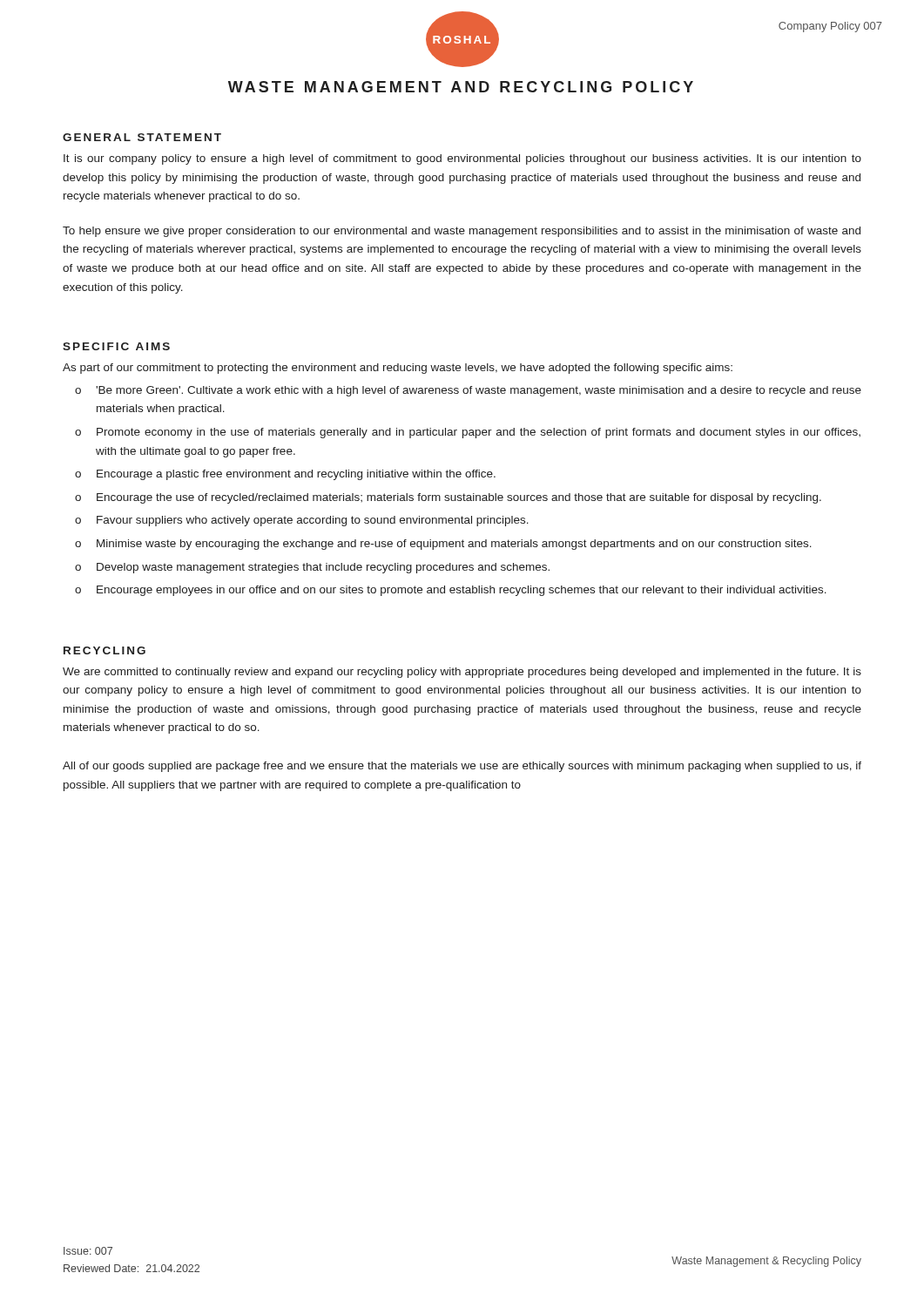This screenshot has height=1307, width=924.
Task: Click the passage that begins "We are committed to continually review and expand"
Action: click(x=462, y=699)
